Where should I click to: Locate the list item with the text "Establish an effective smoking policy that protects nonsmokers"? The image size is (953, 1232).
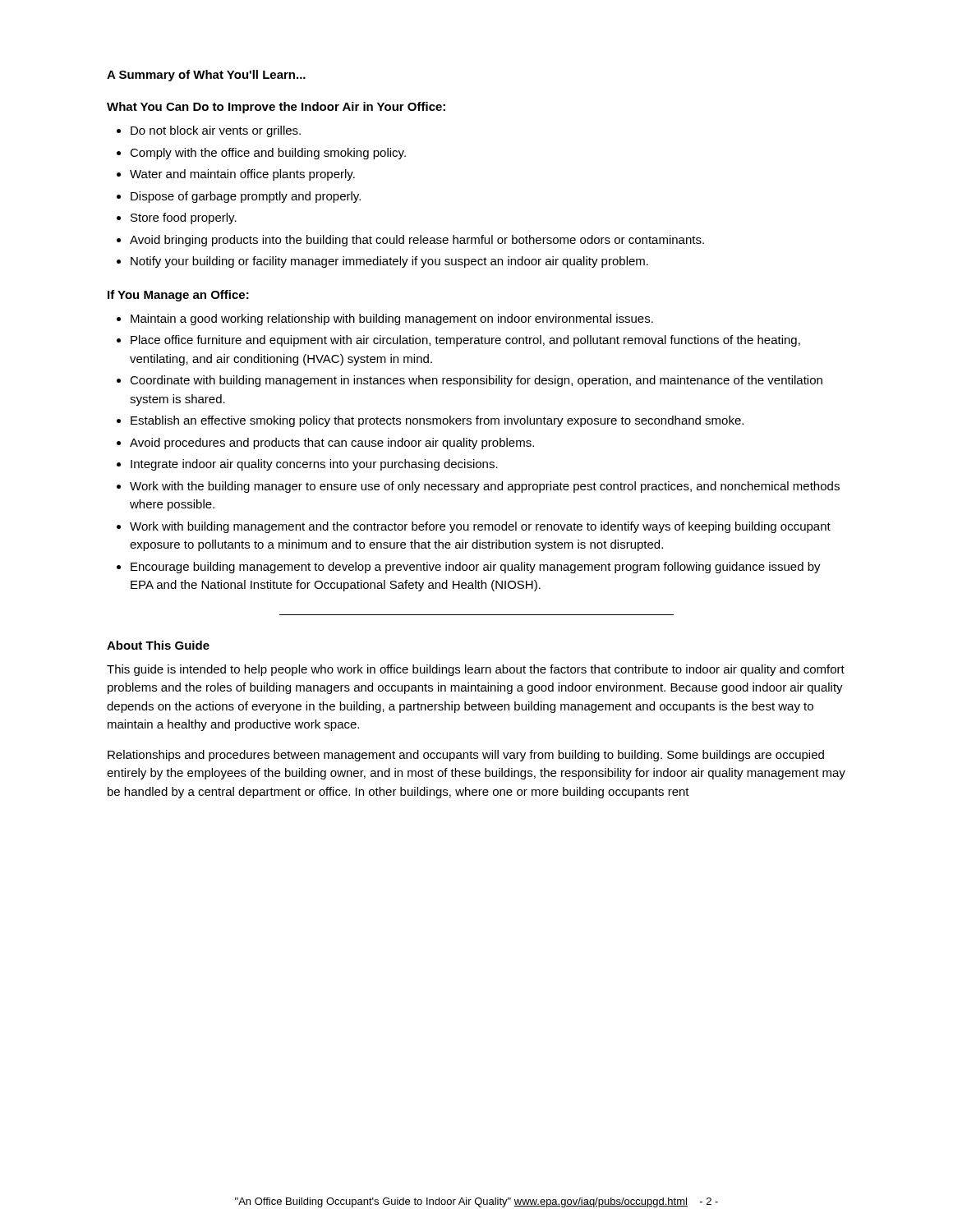coord(437,420)
